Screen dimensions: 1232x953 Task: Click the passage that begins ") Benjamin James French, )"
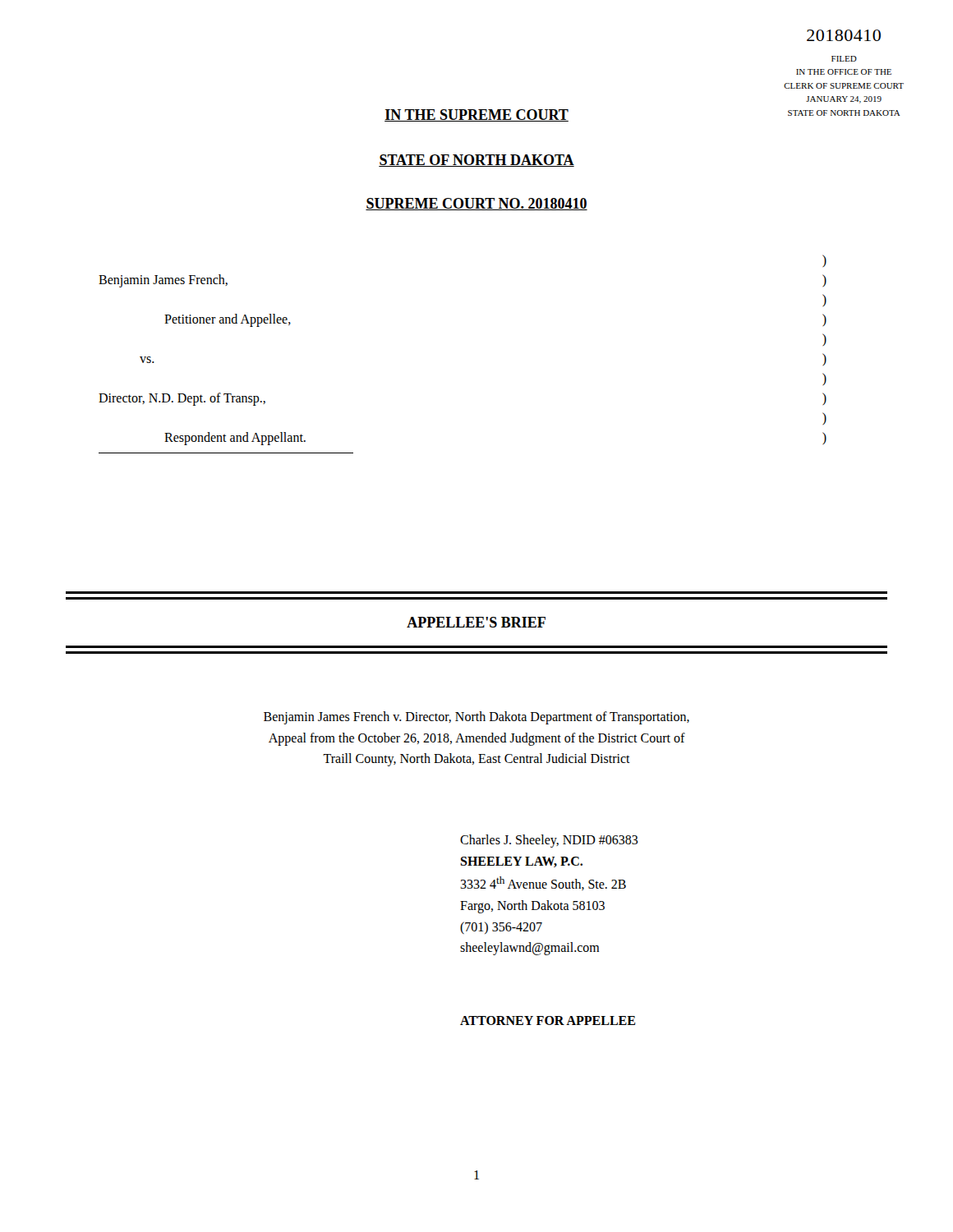(824, 261)
